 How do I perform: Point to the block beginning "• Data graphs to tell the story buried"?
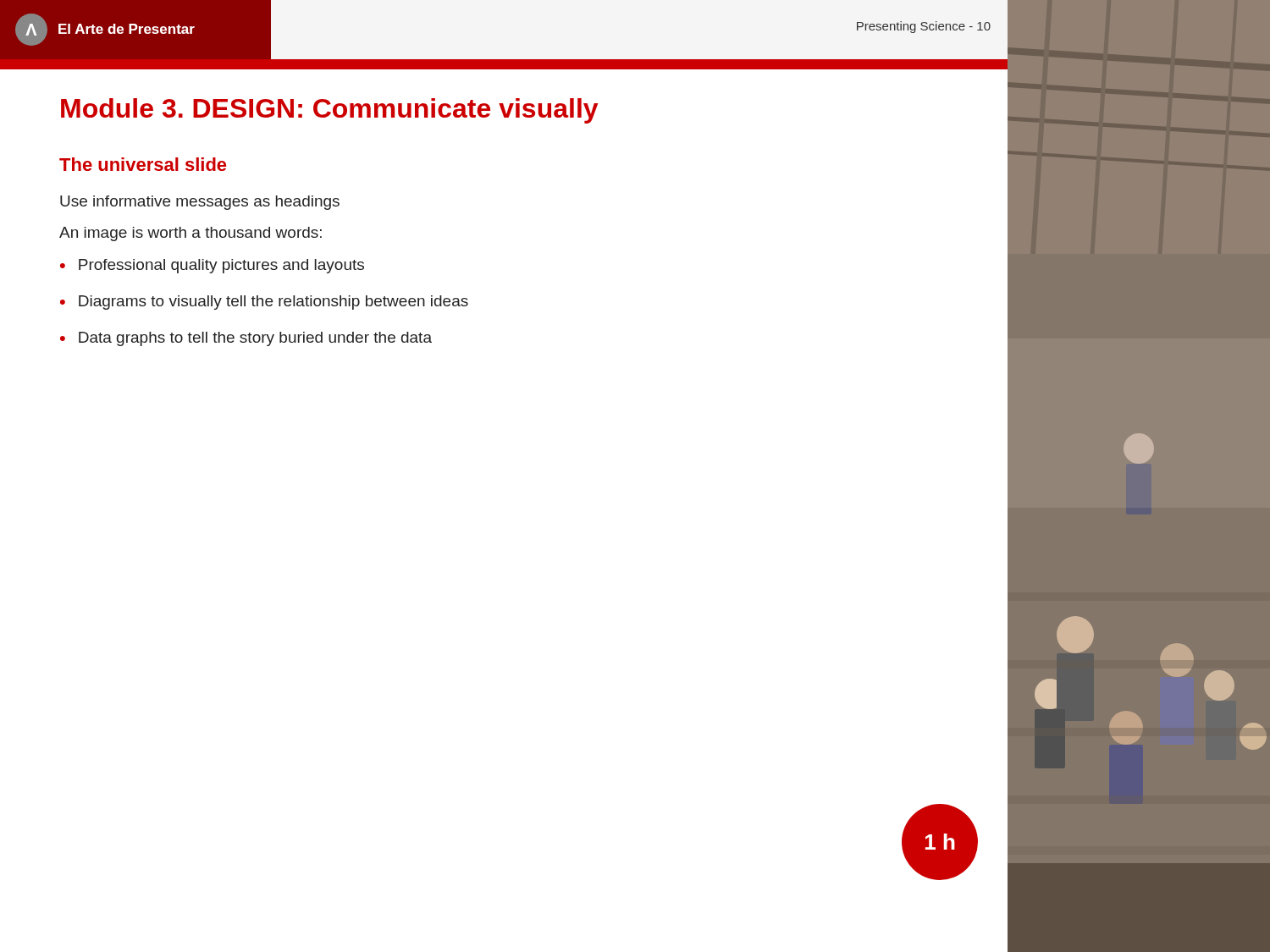(x=246, y=338)
